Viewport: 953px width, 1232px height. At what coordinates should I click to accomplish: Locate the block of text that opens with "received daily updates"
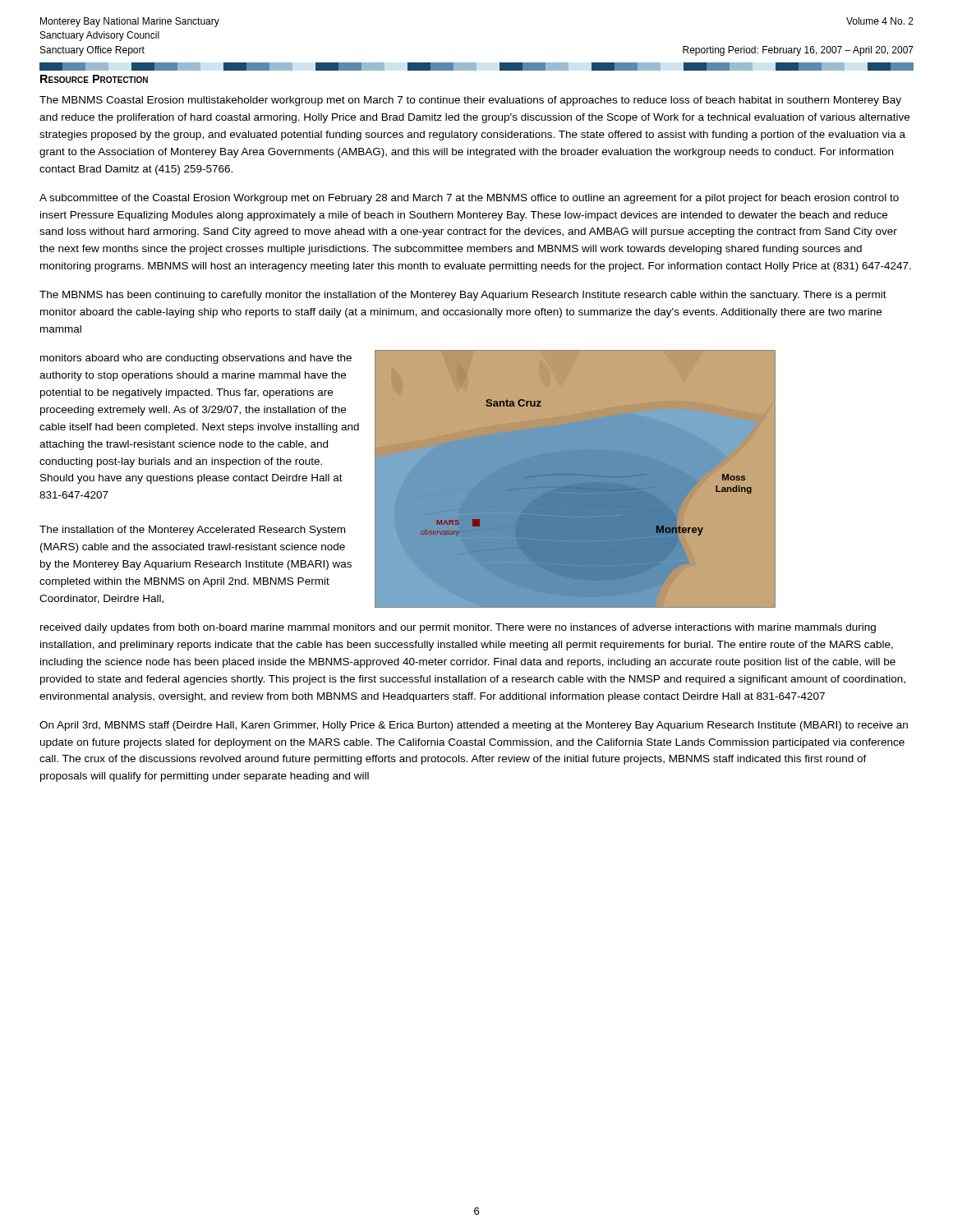[x=473, y=661]
